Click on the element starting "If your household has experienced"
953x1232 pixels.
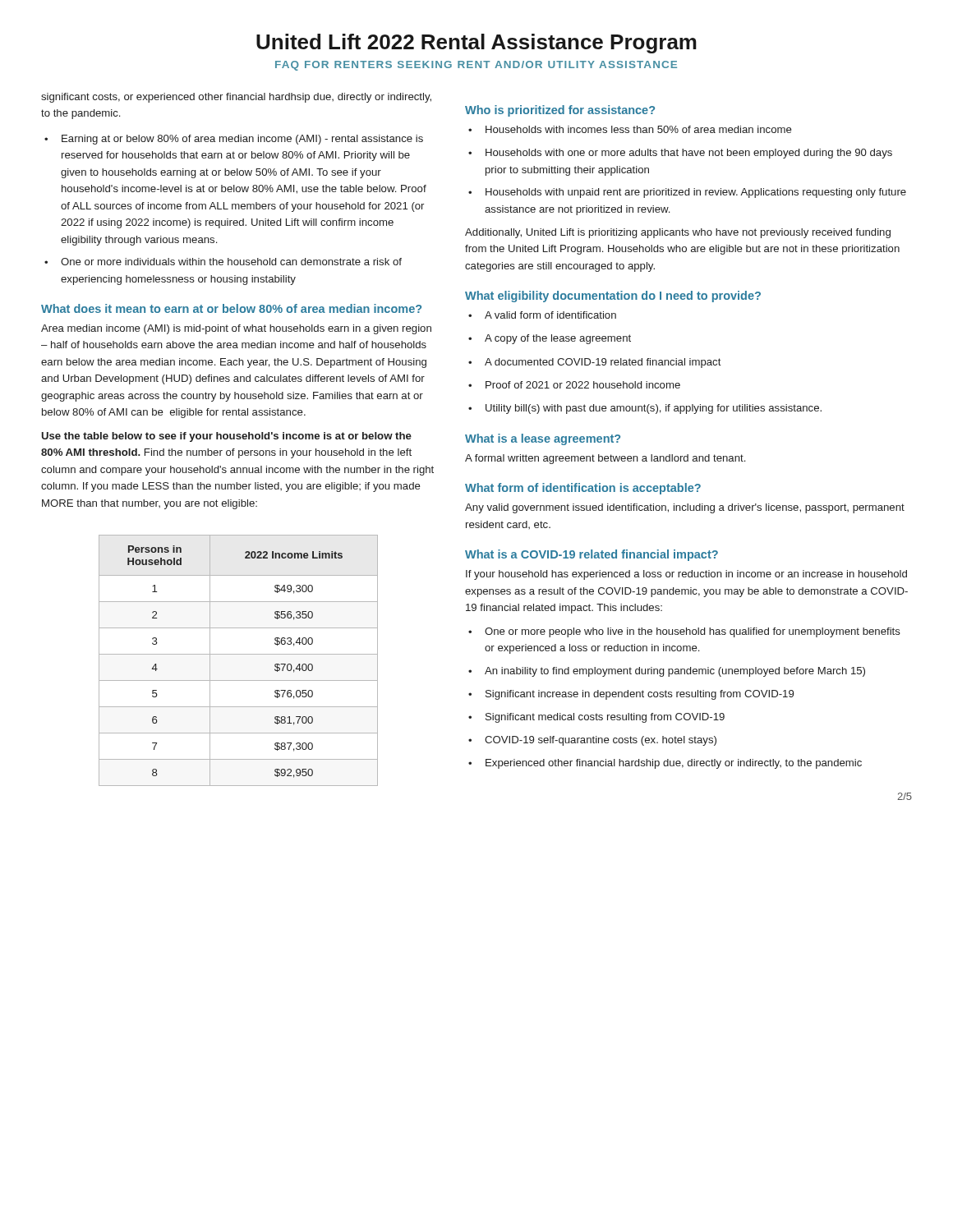click(687, 591)
